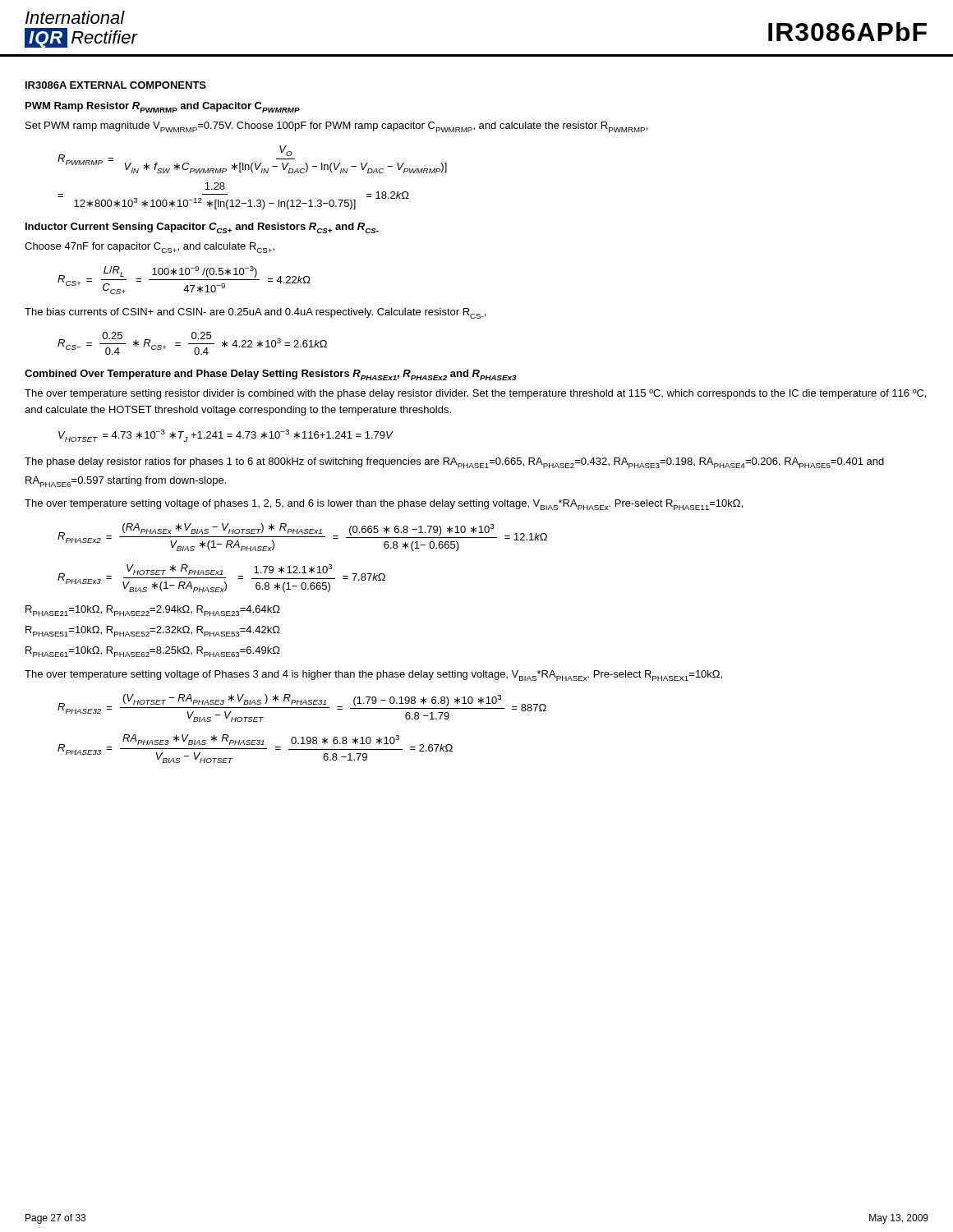Find the element starting "RPHASEx3 = VHOTSET ∗ RPHASEx1 VBIAS"
Screen dimensions: 1232x953
[221, 578]
